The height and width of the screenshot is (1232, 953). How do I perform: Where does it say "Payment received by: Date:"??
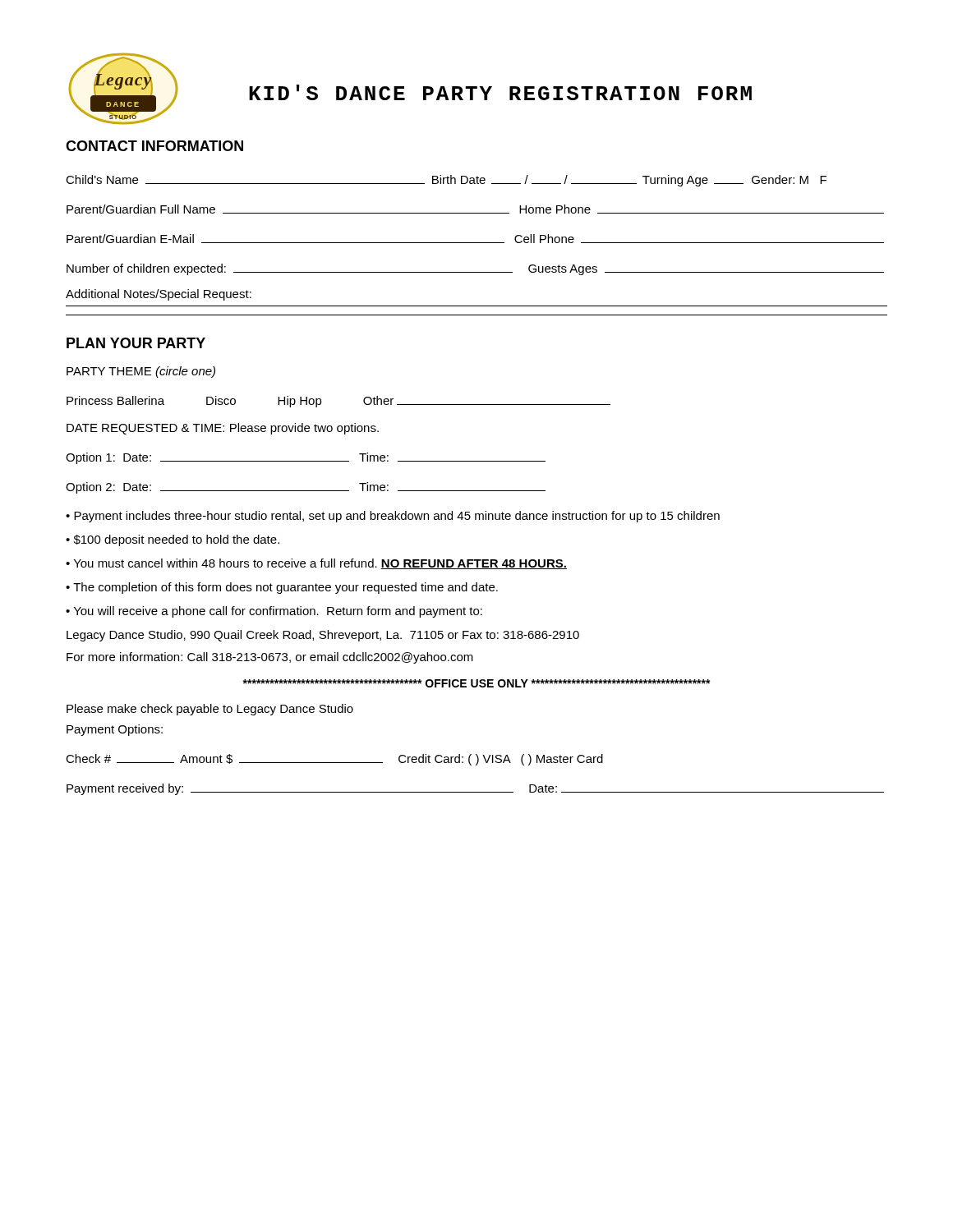tap(475, 786)
